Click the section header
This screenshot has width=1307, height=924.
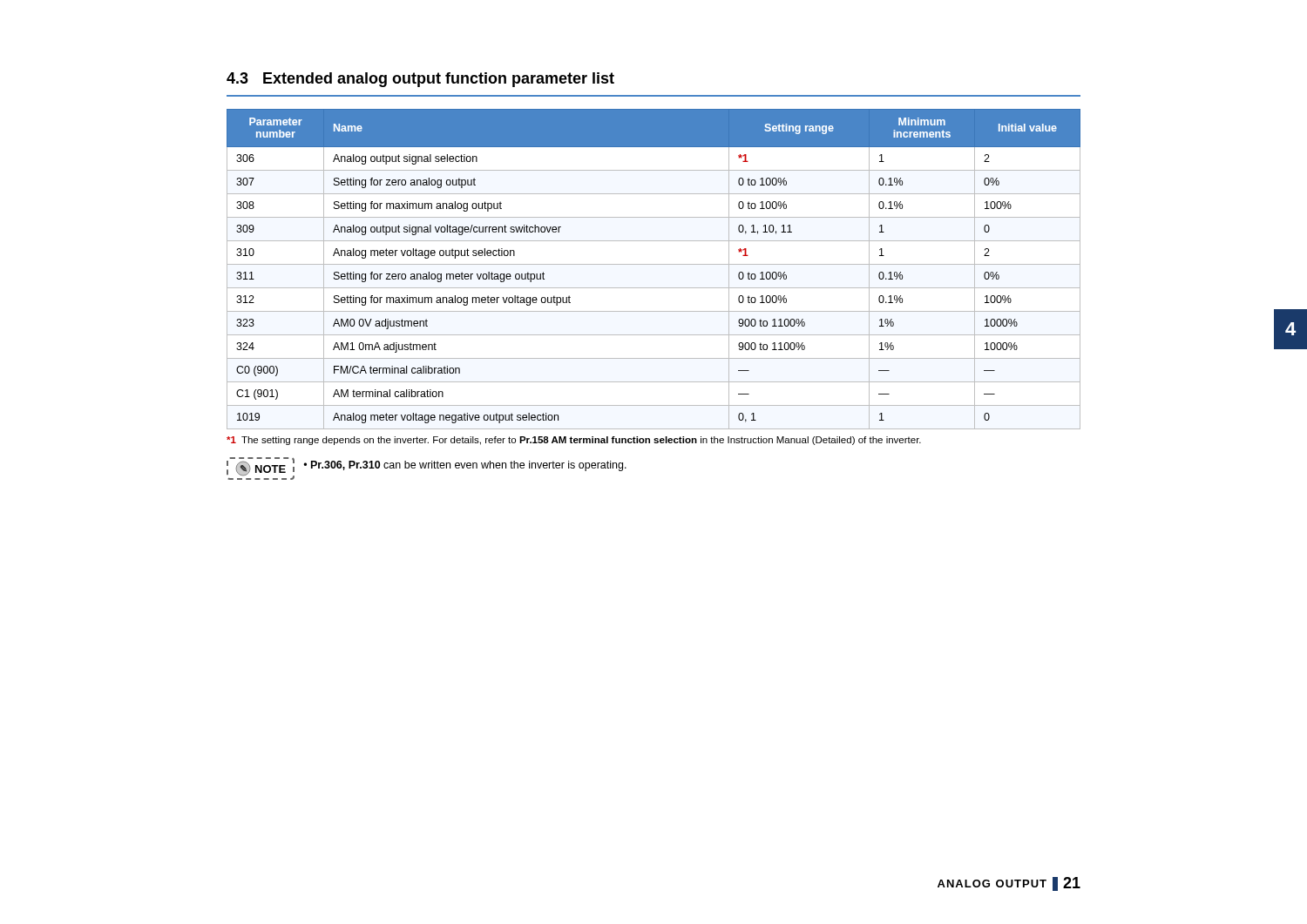pyautogui.click(x=420, y=79)
